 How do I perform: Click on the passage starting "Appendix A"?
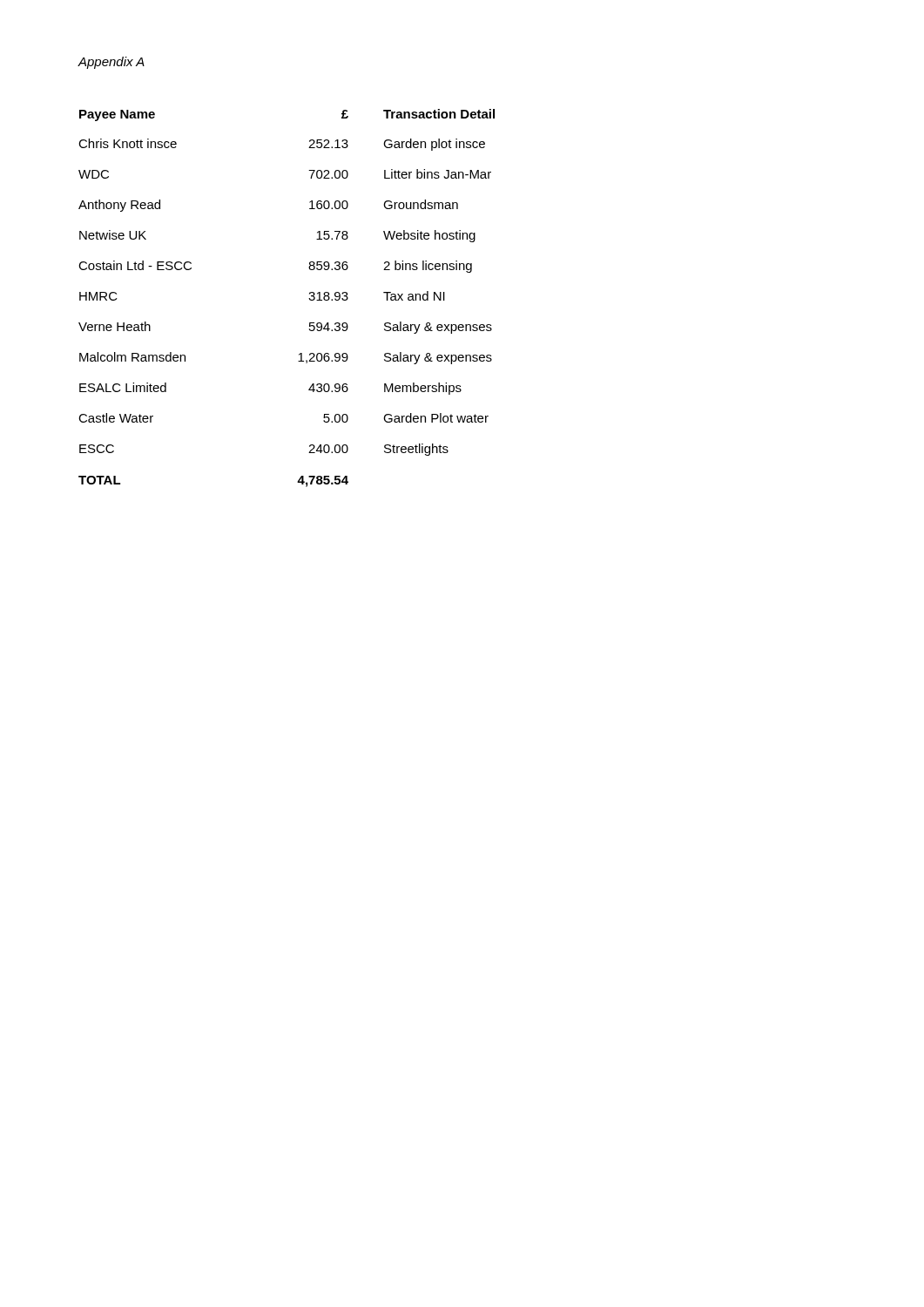(x=112, y=61)
